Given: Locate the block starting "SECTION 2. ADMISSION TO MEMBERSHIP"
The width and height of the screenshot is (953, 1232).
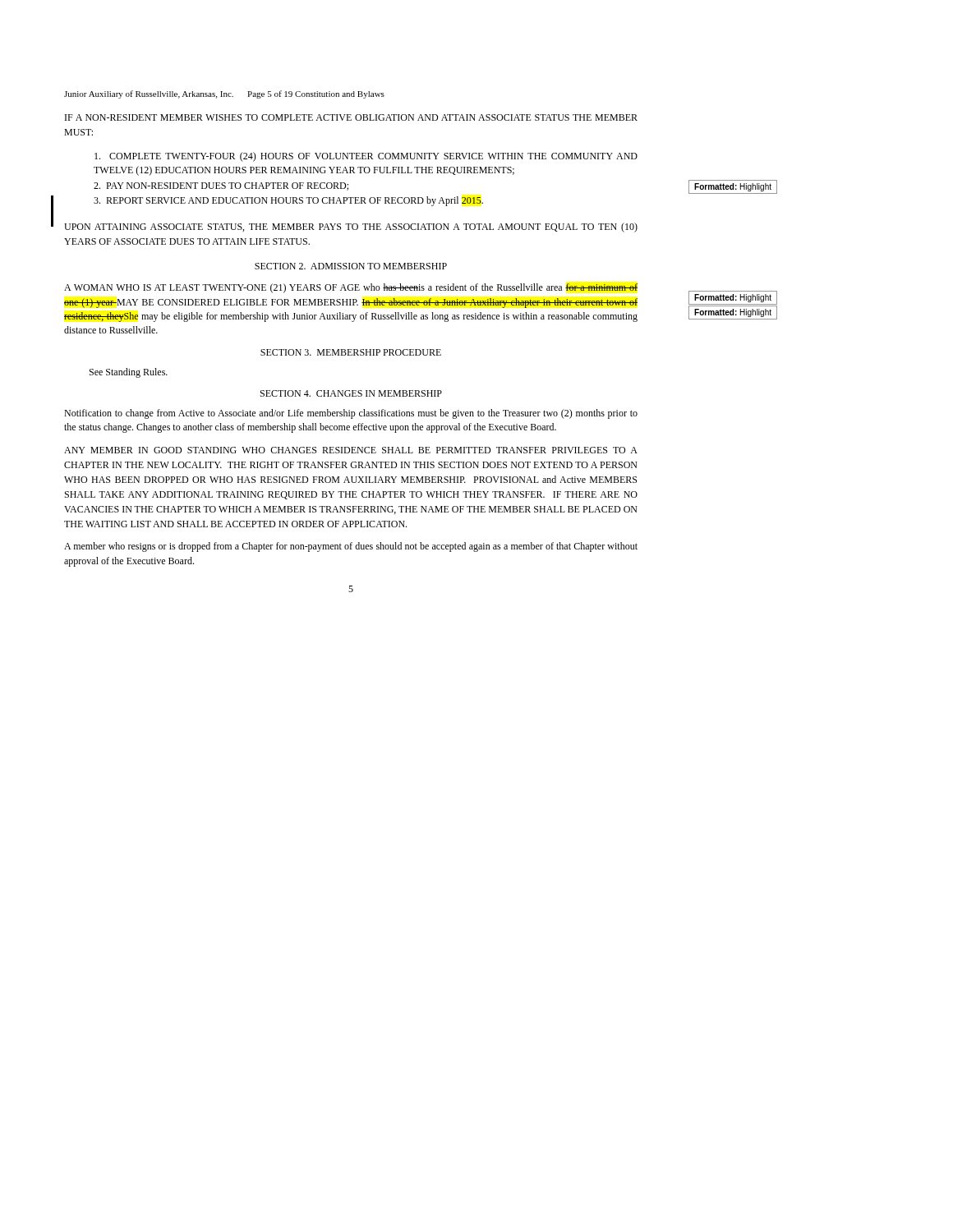Looking at the screenshot, I should (x=351, y=266).
